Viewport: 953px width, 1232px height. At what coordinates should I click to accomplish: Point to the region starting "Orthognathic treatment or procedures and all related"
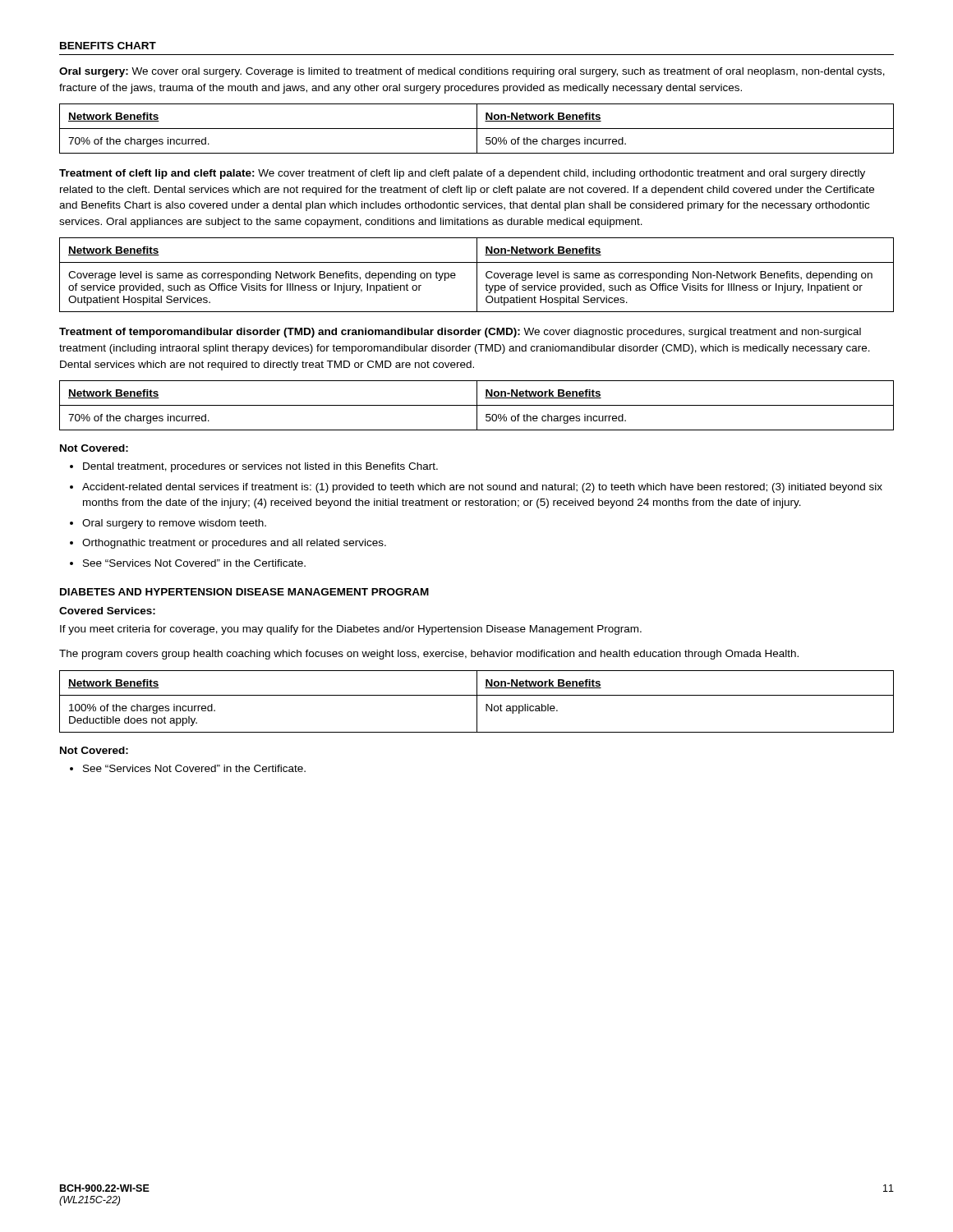[234, 543]
